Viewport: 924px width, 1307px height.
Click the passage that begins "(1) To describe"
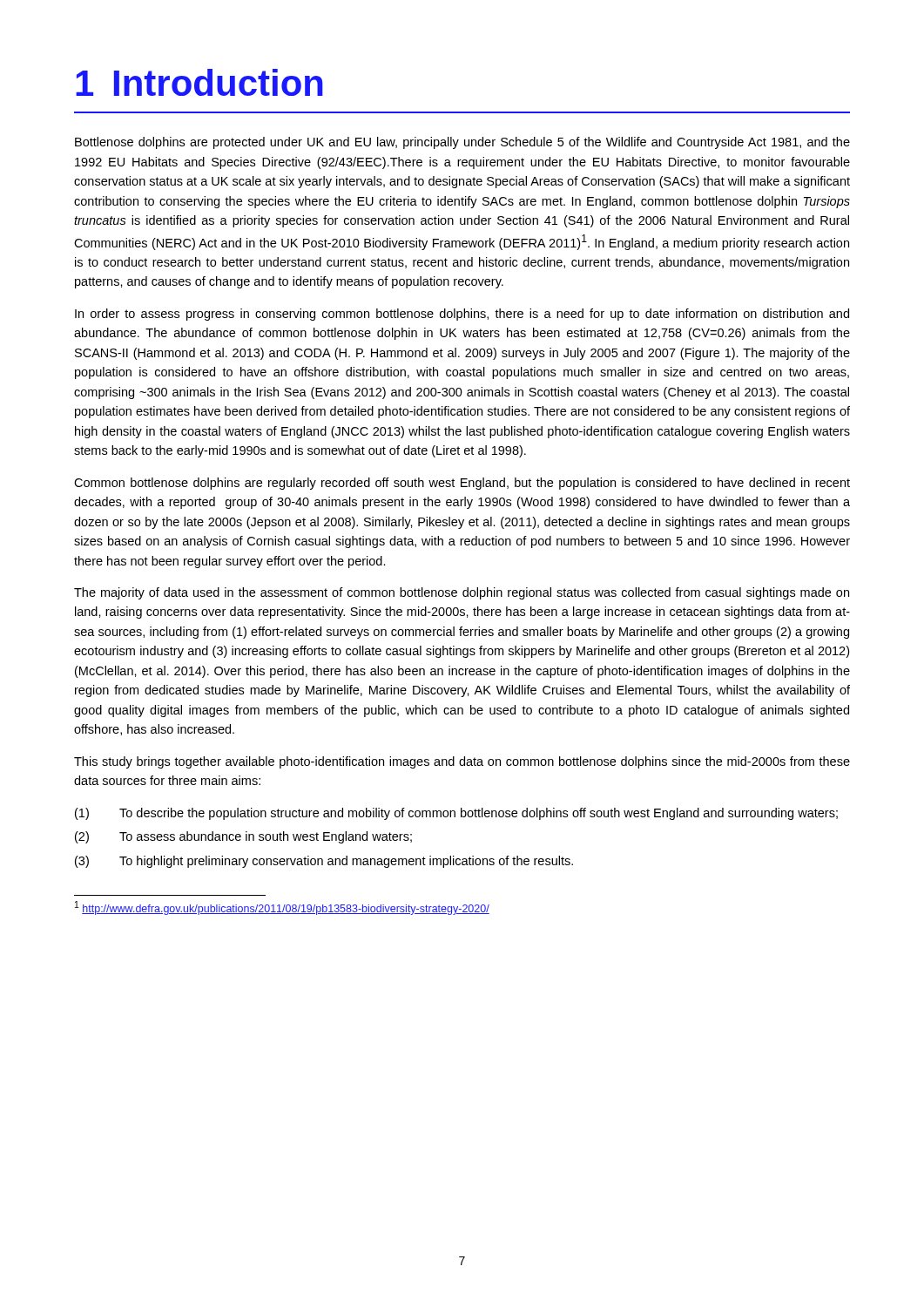462,813
